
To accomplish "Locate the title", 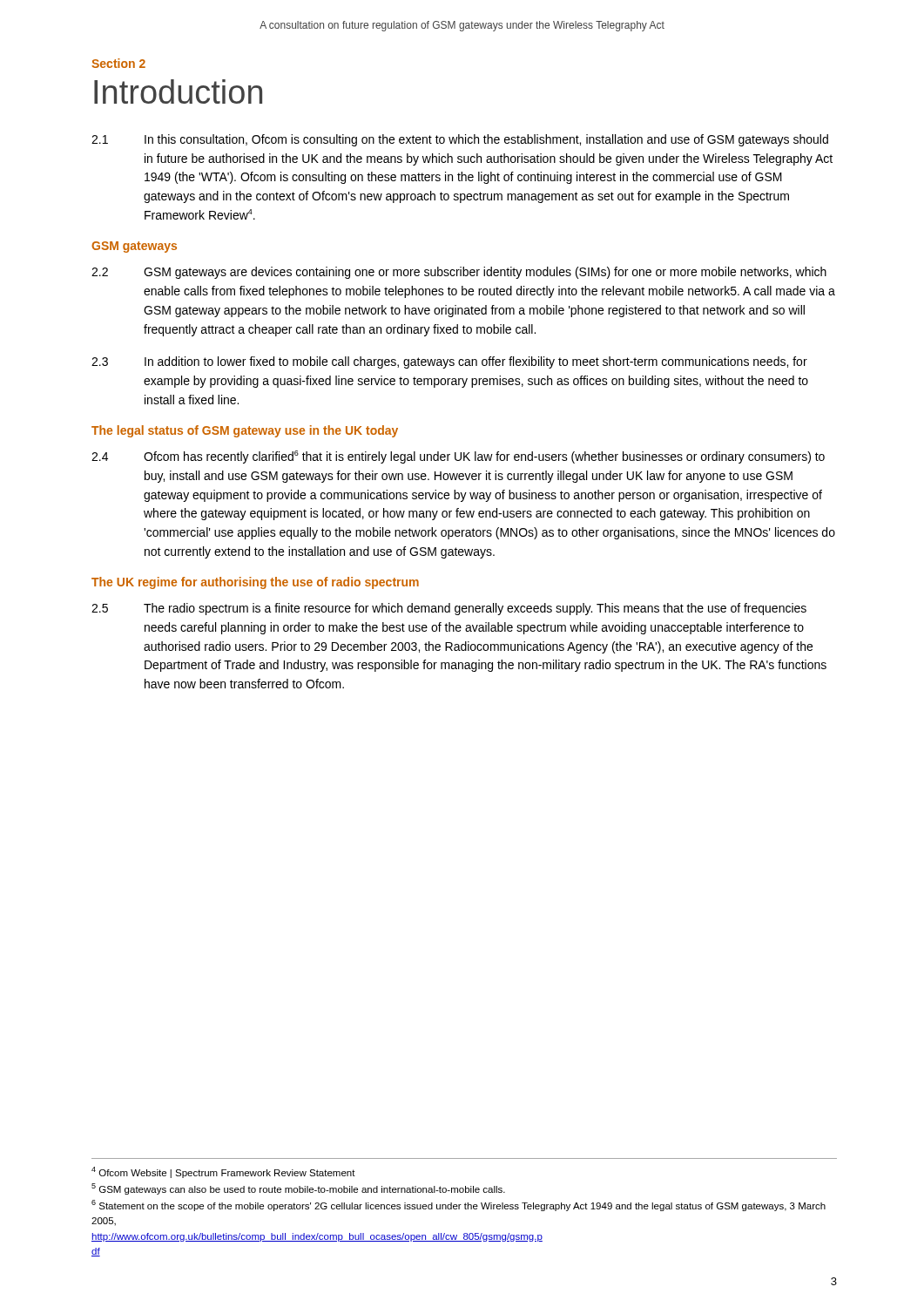I will tap(178, 92).
